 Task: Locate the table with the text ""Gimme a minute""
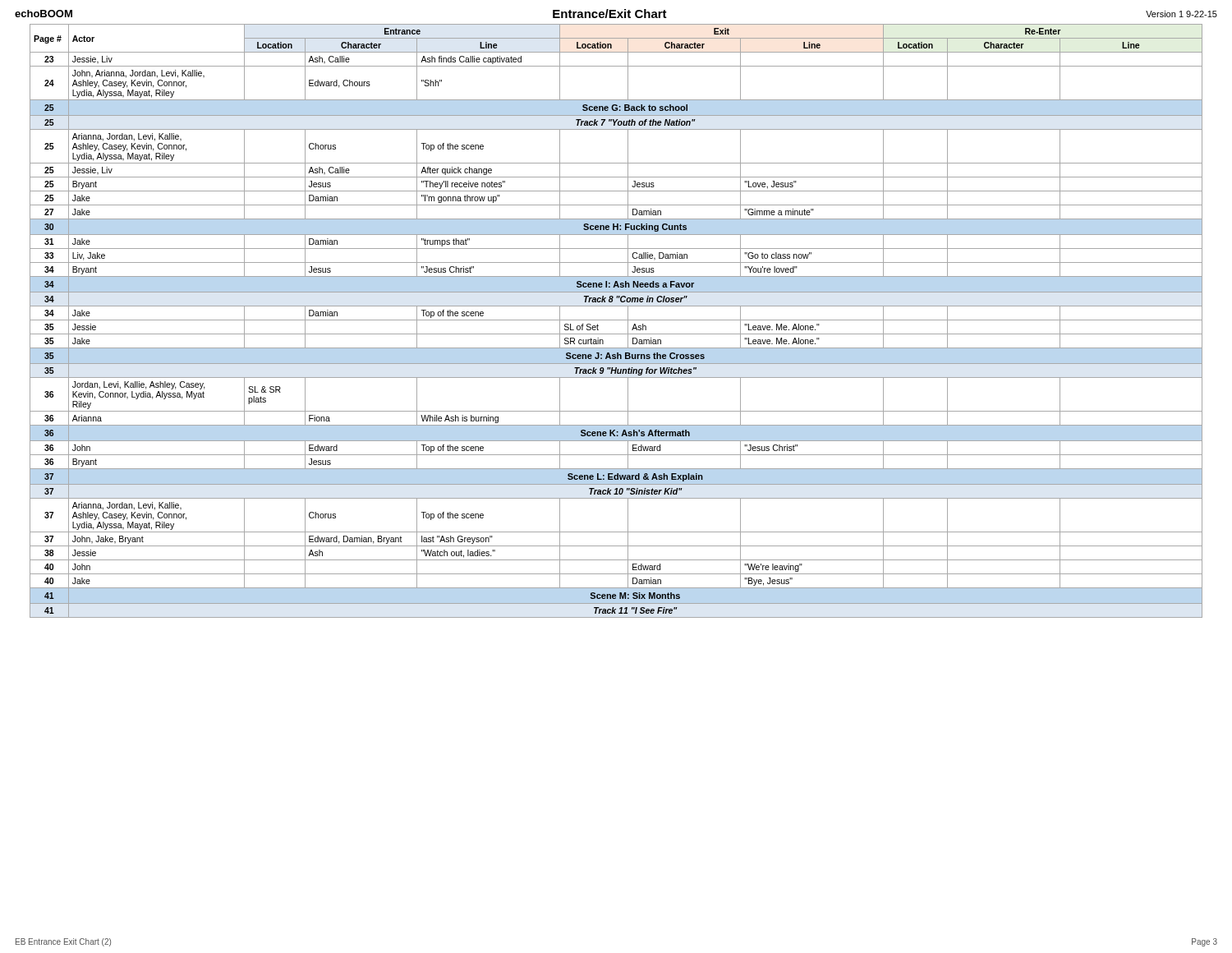pyautogui.click(x=616, y=321)
